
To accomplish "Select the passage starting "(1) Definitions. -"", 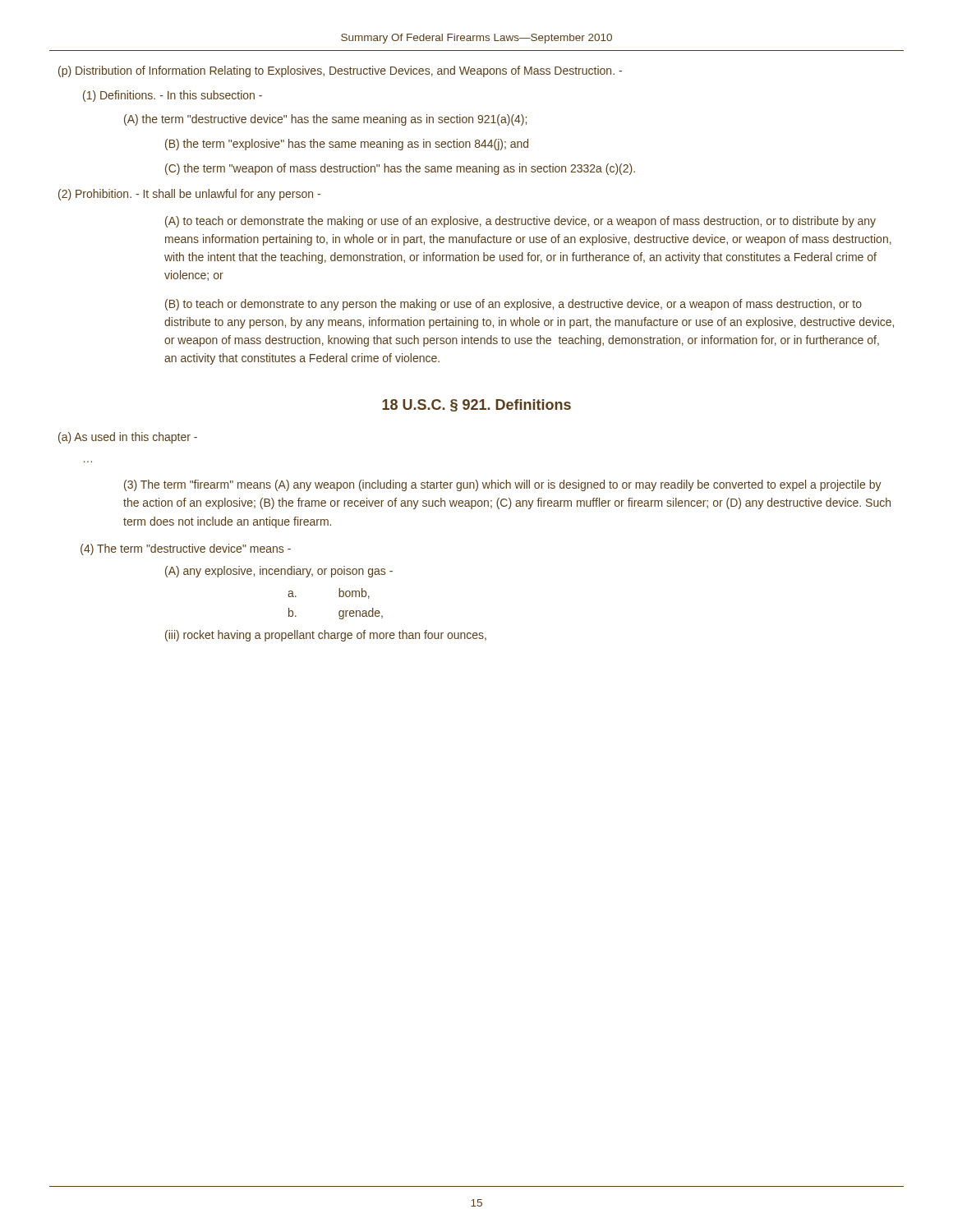I will click(172, 95).
